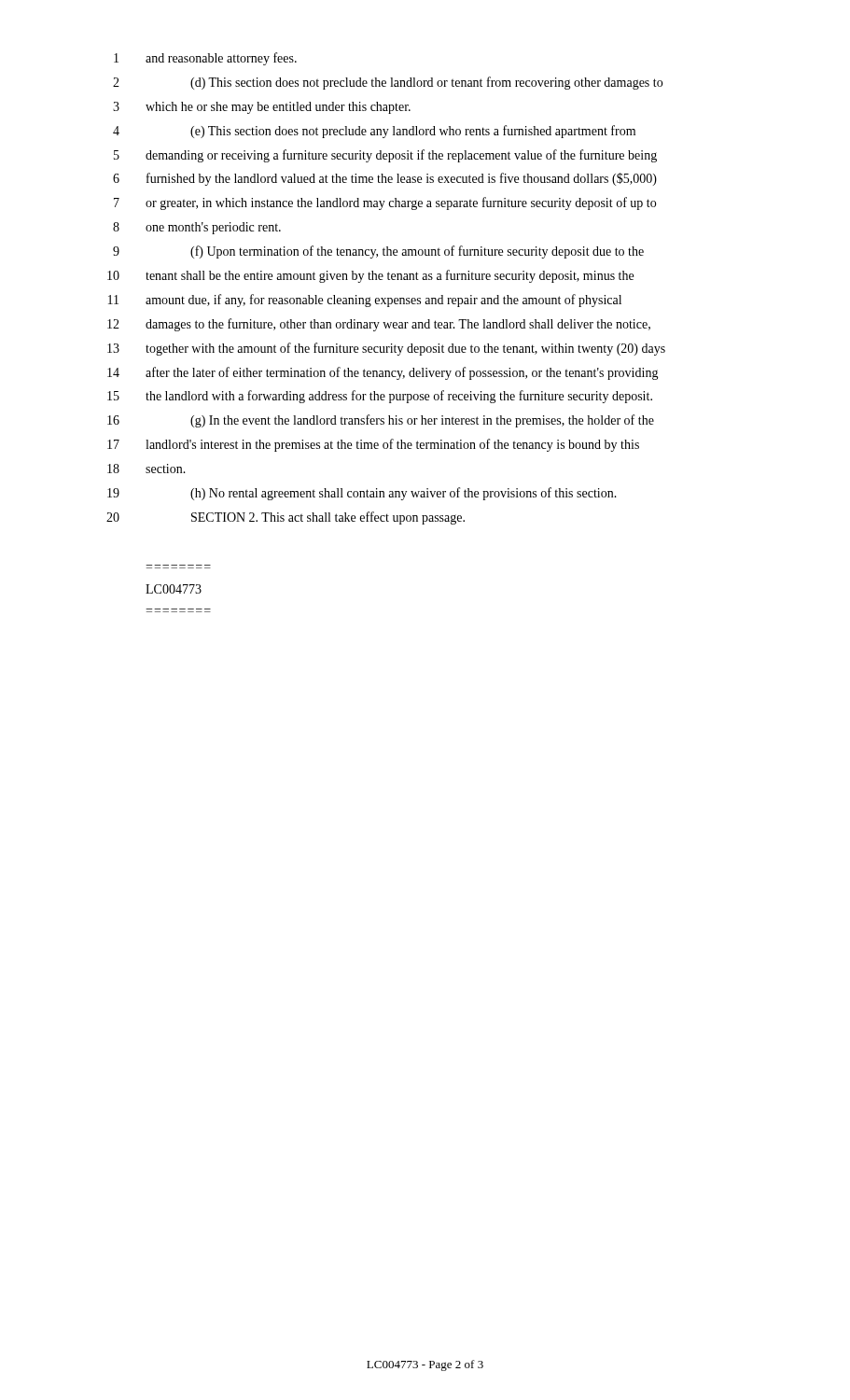Where does it say "18 section."?

pyautogui.click(x=146, y=469)
